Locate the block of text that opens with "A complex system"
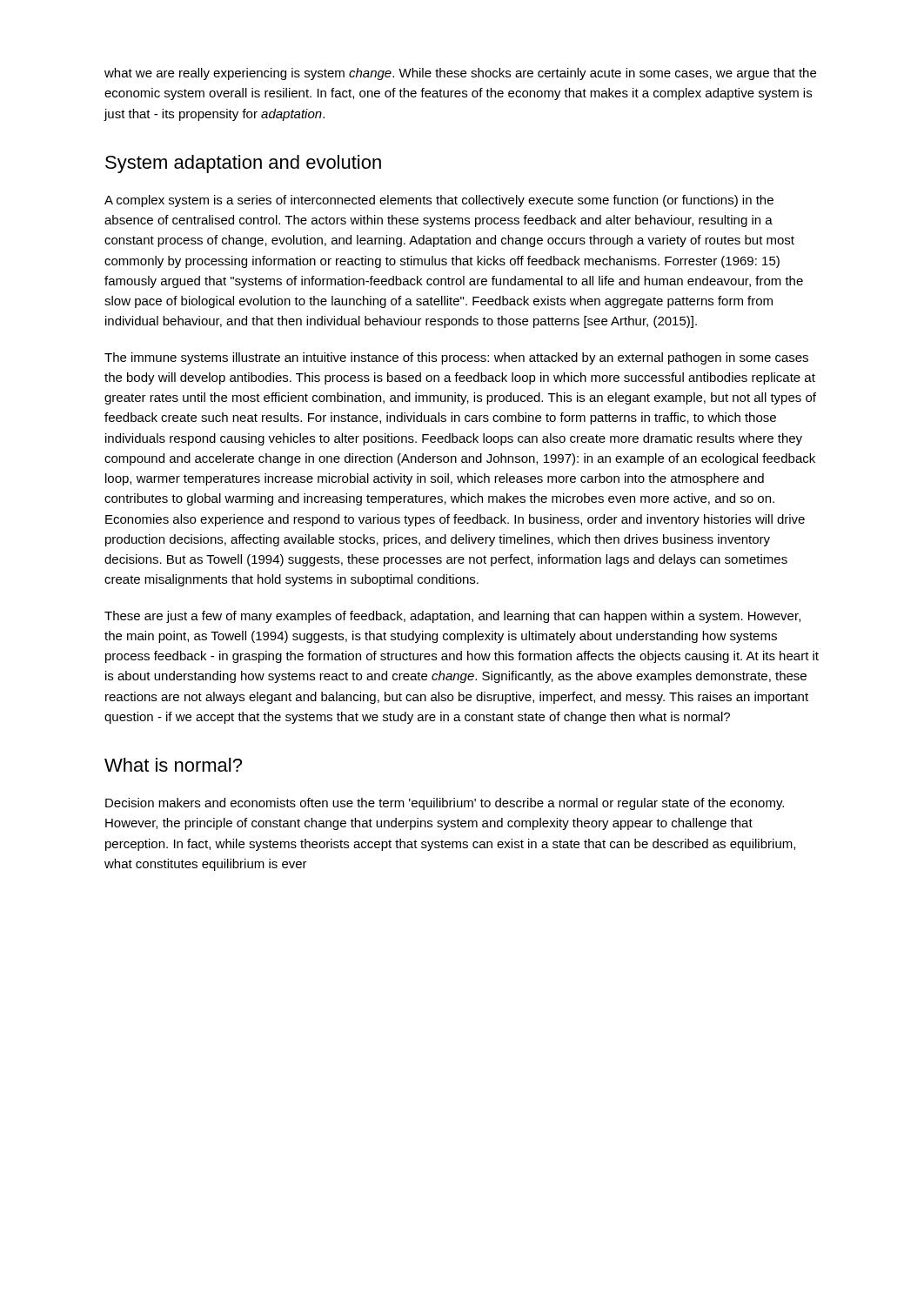This screenshot has height=1305, width=924. (x=454, y=260)
